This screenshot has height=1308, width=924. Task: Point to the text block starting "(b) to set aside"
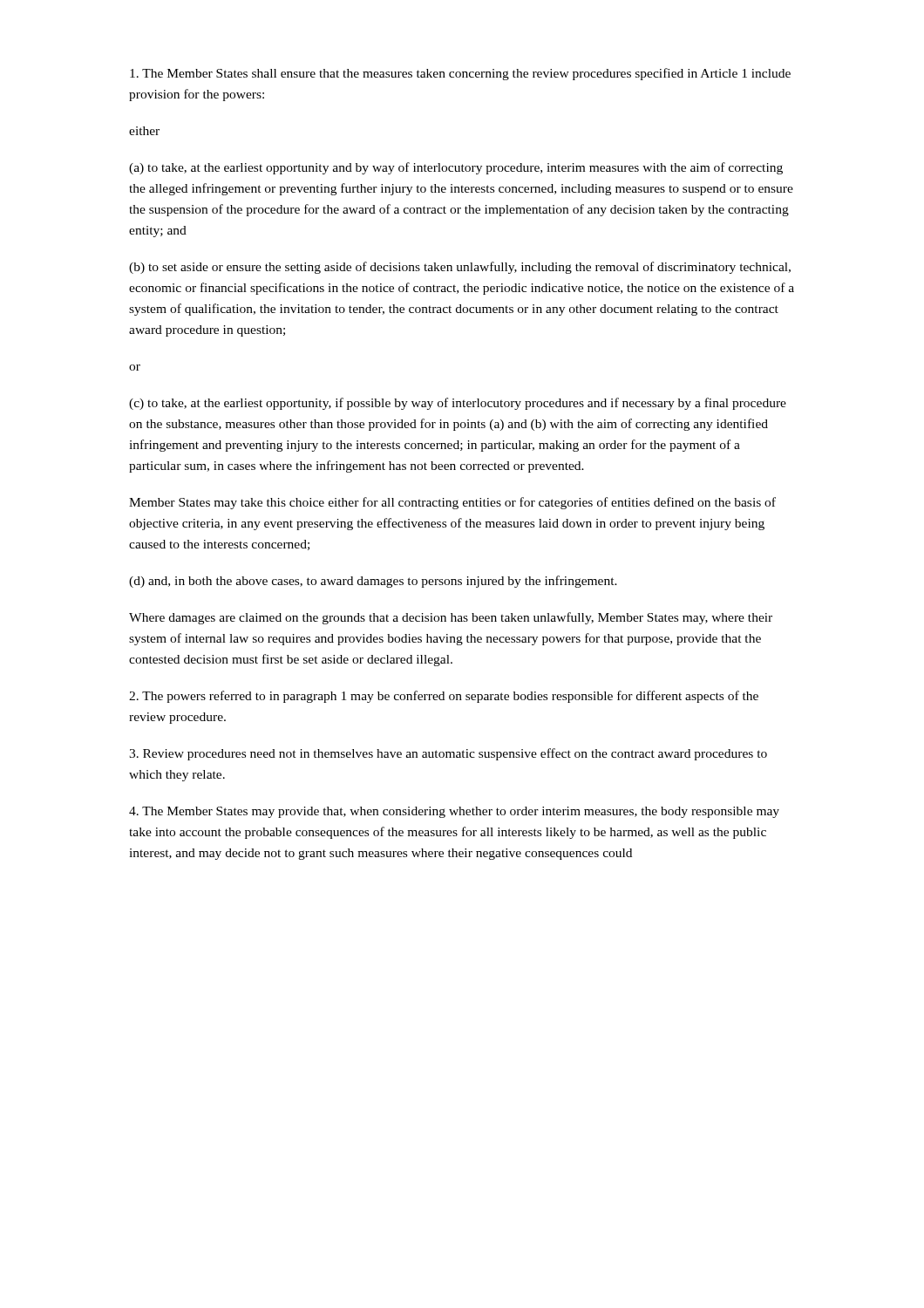[x=462, y=298]
